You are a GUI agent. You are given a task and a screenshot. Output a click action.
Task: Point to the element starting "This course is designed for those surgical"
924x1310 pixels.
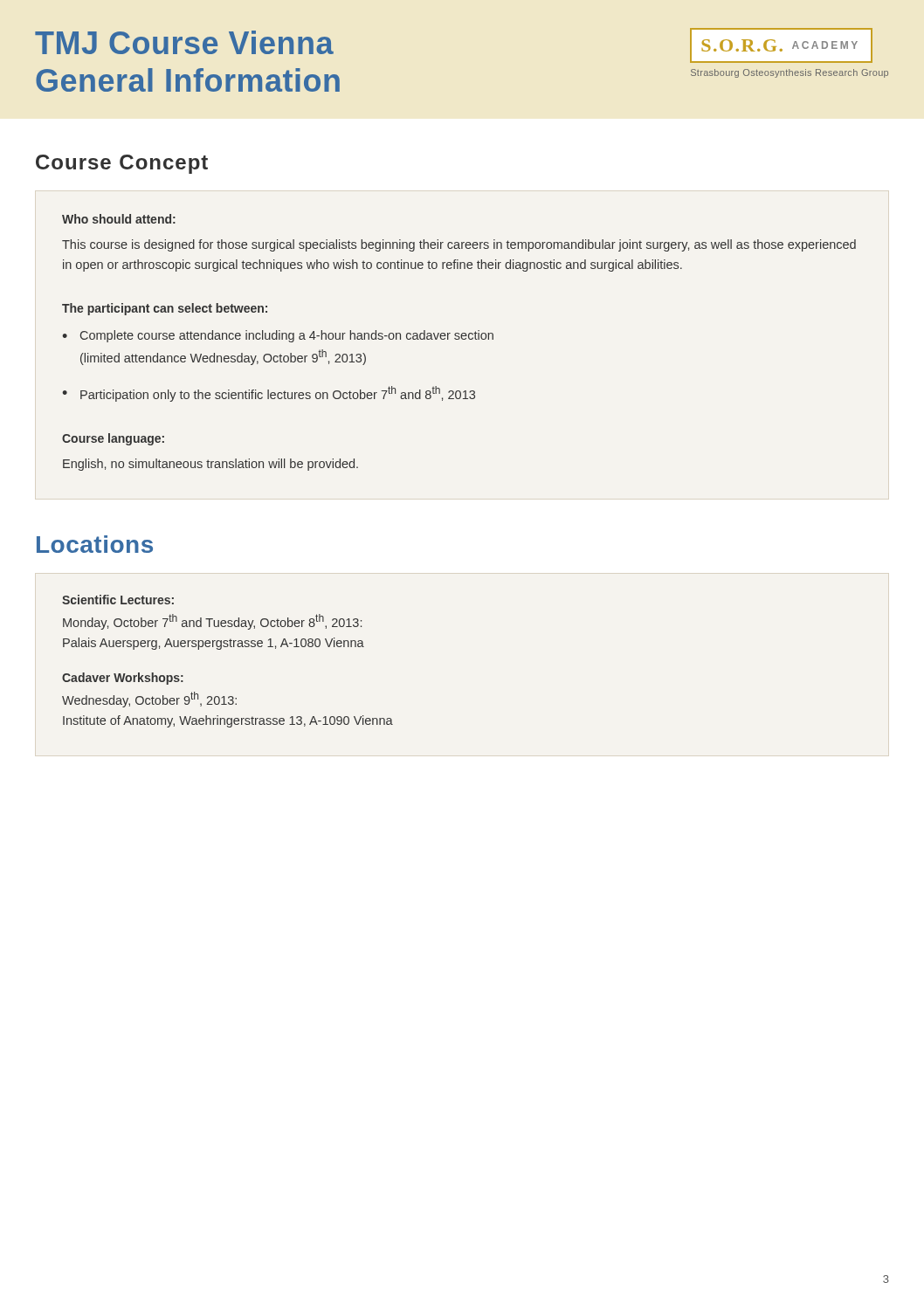(459, 255)
